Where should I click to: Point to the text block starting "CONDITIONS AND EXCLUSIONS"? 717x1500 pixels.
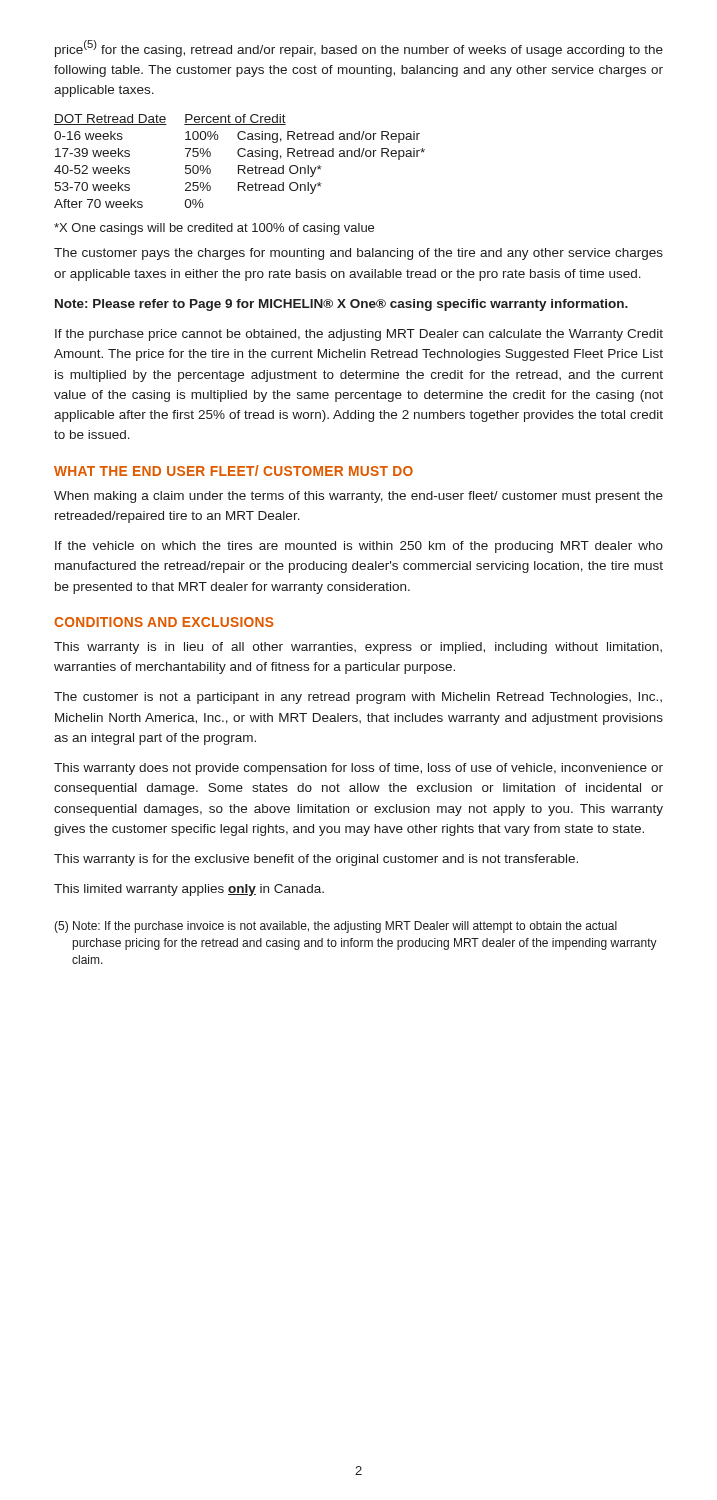(x=164, y=622)
